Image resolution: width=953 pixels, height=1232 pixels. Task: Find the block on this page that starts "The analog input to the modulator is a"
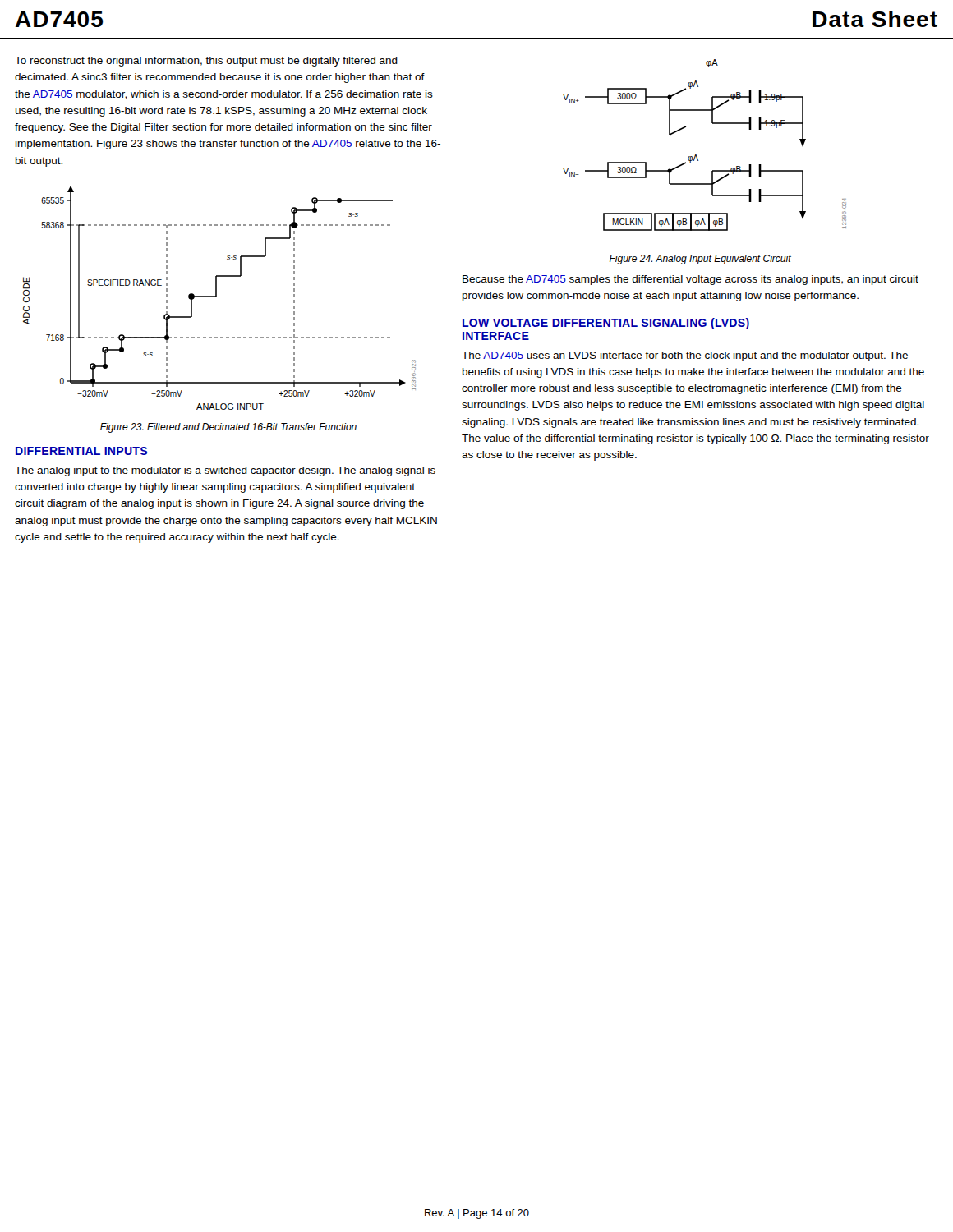coord(226,503)
